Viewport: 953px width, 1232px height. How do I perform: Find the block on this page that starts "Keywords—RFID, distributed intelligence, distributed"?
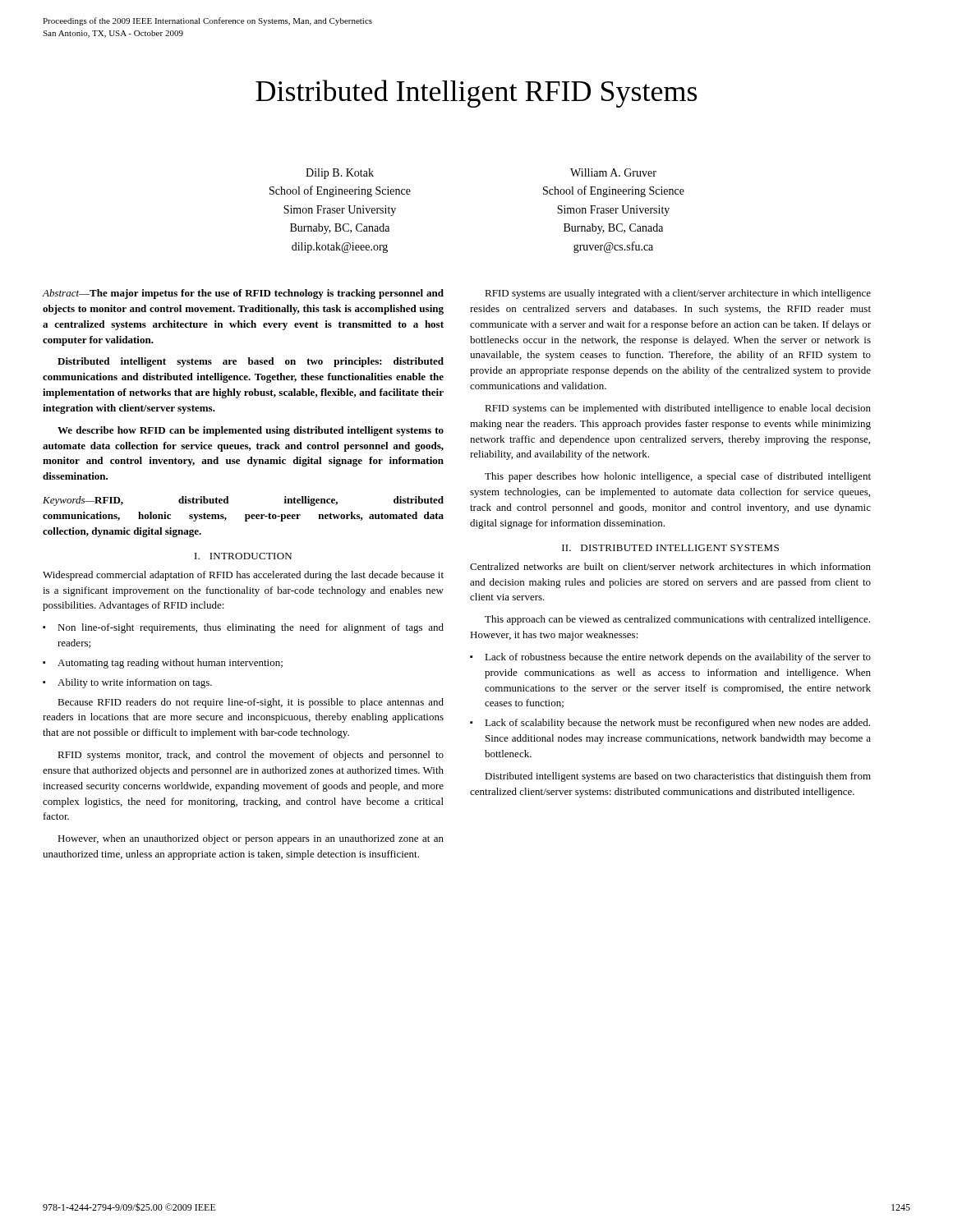pyautogui.click(x=243, y=516)
